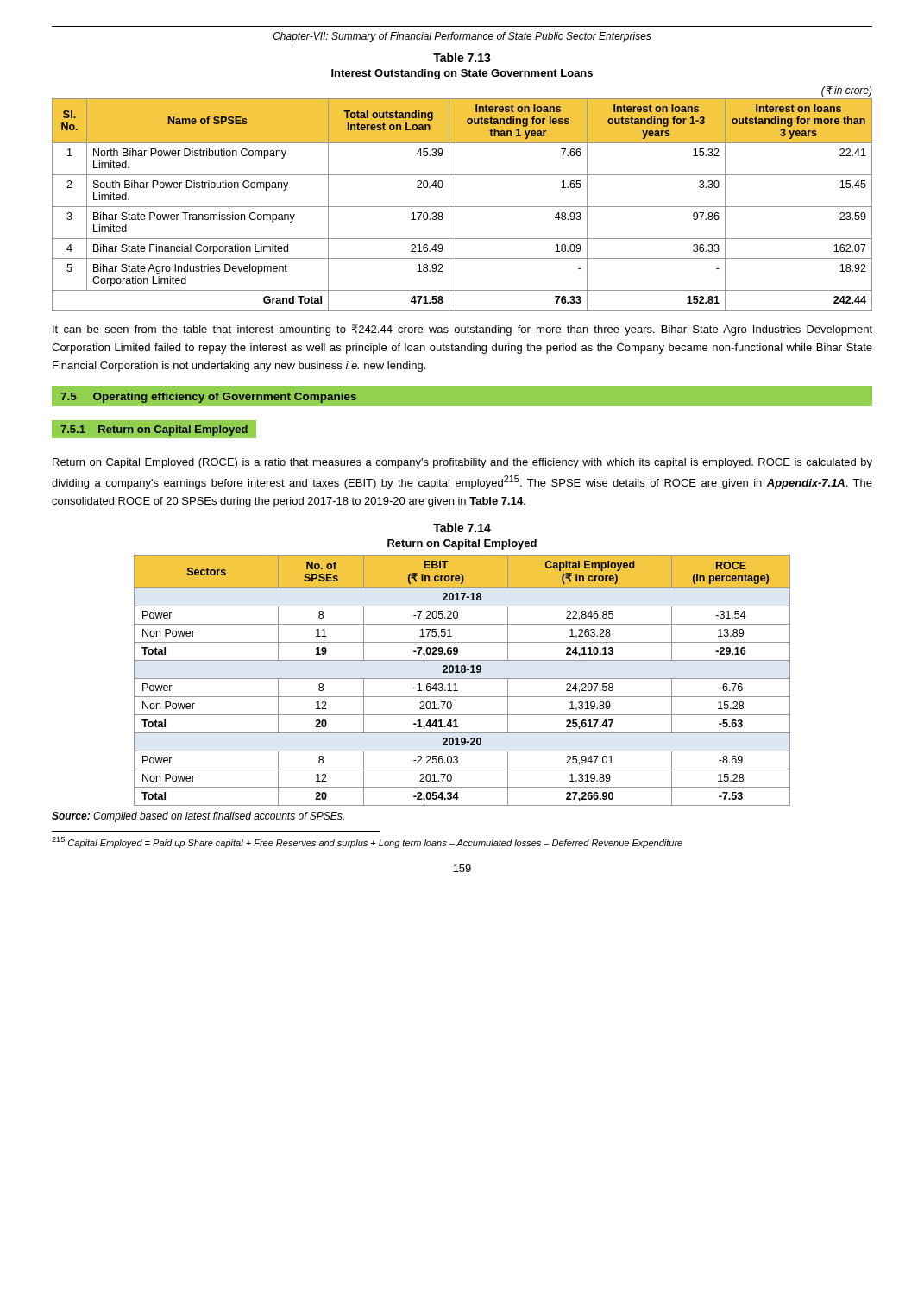Point to the block starting "Table 7.13 Interest Outstanding on"

(x=462, y=65)
